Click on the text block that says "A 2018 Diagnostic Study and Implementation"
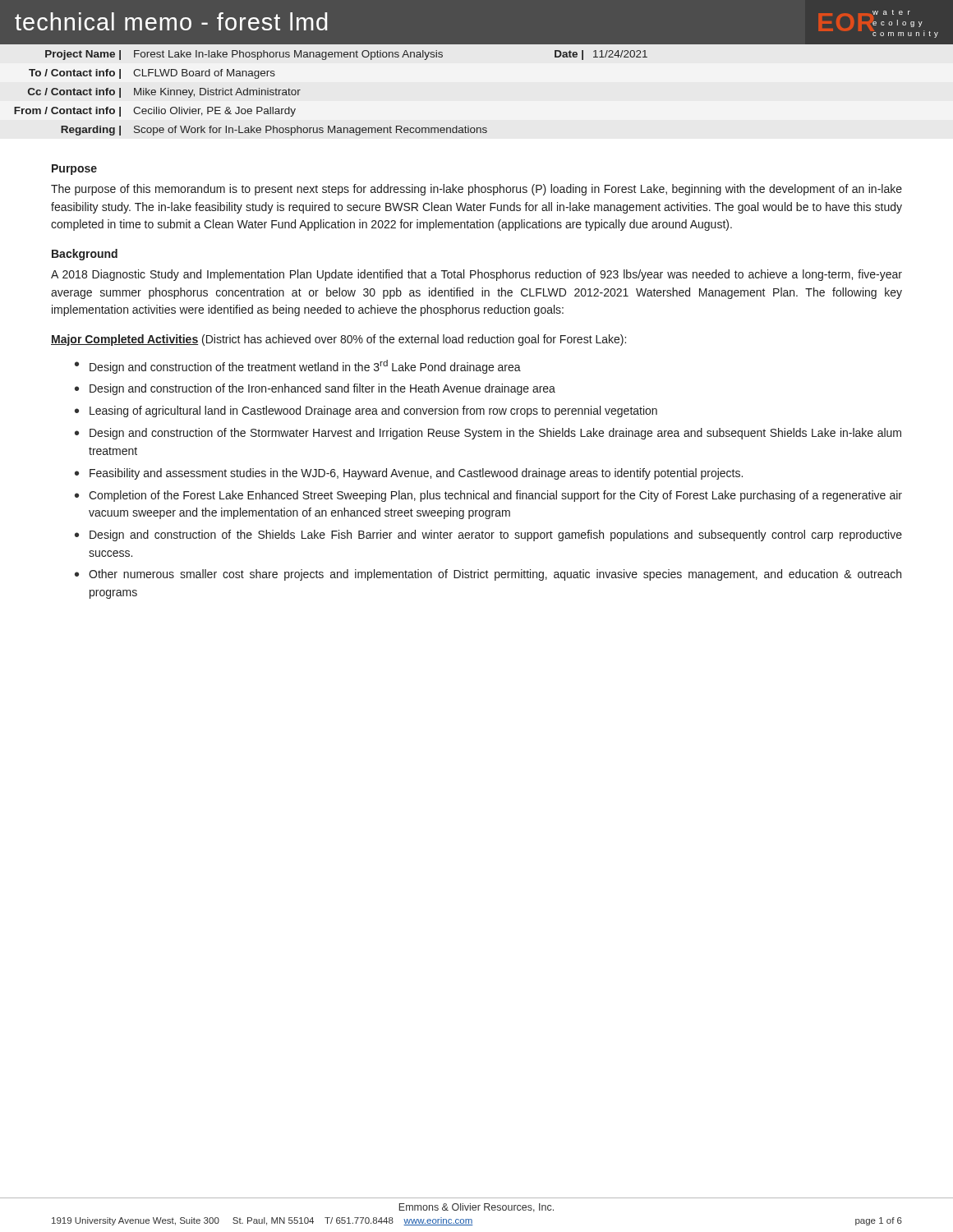This screenshot has width=953, height=1232. 476,292
